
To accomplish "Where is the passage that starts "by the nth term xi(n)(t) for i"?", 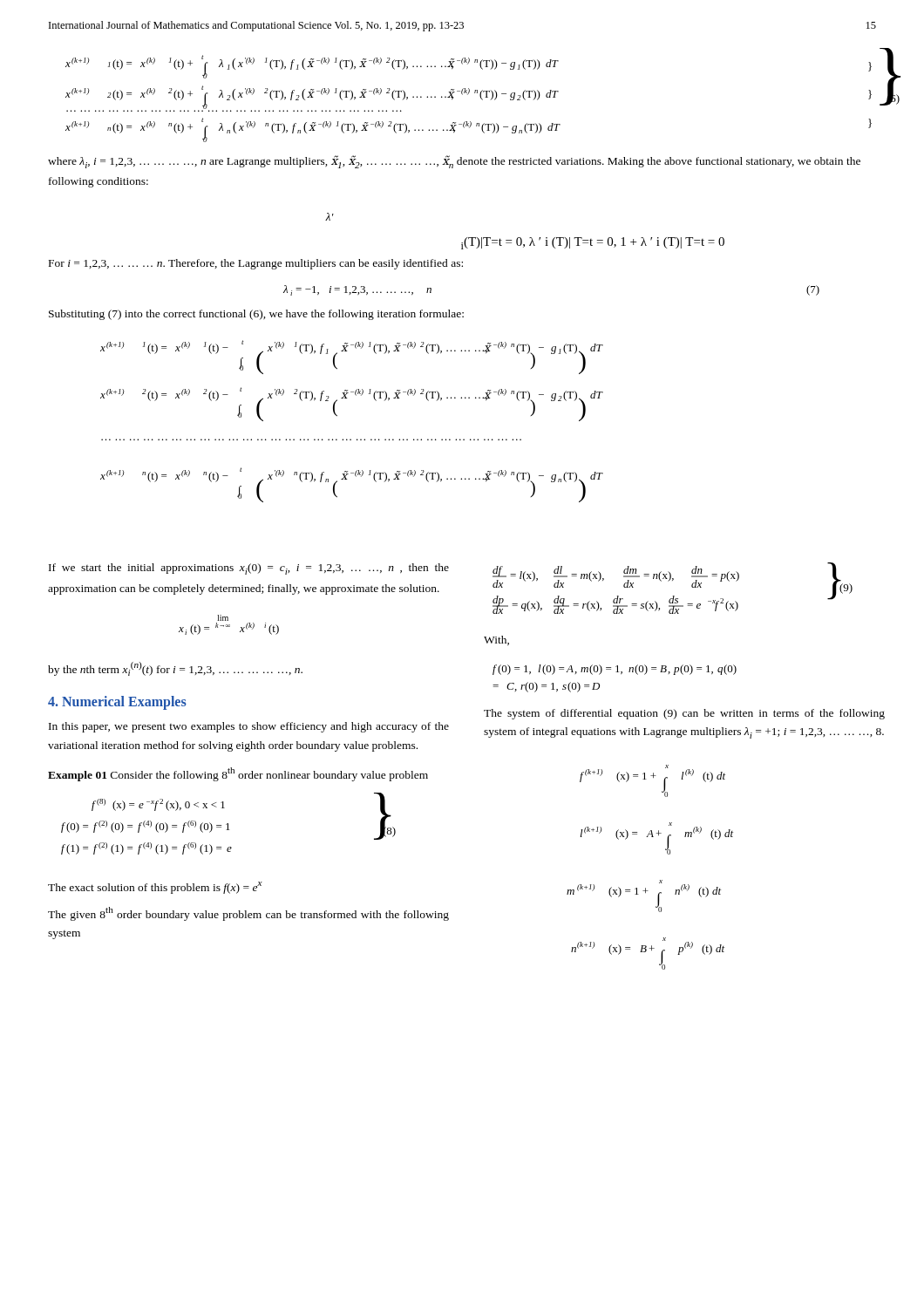I will [176, 669].
